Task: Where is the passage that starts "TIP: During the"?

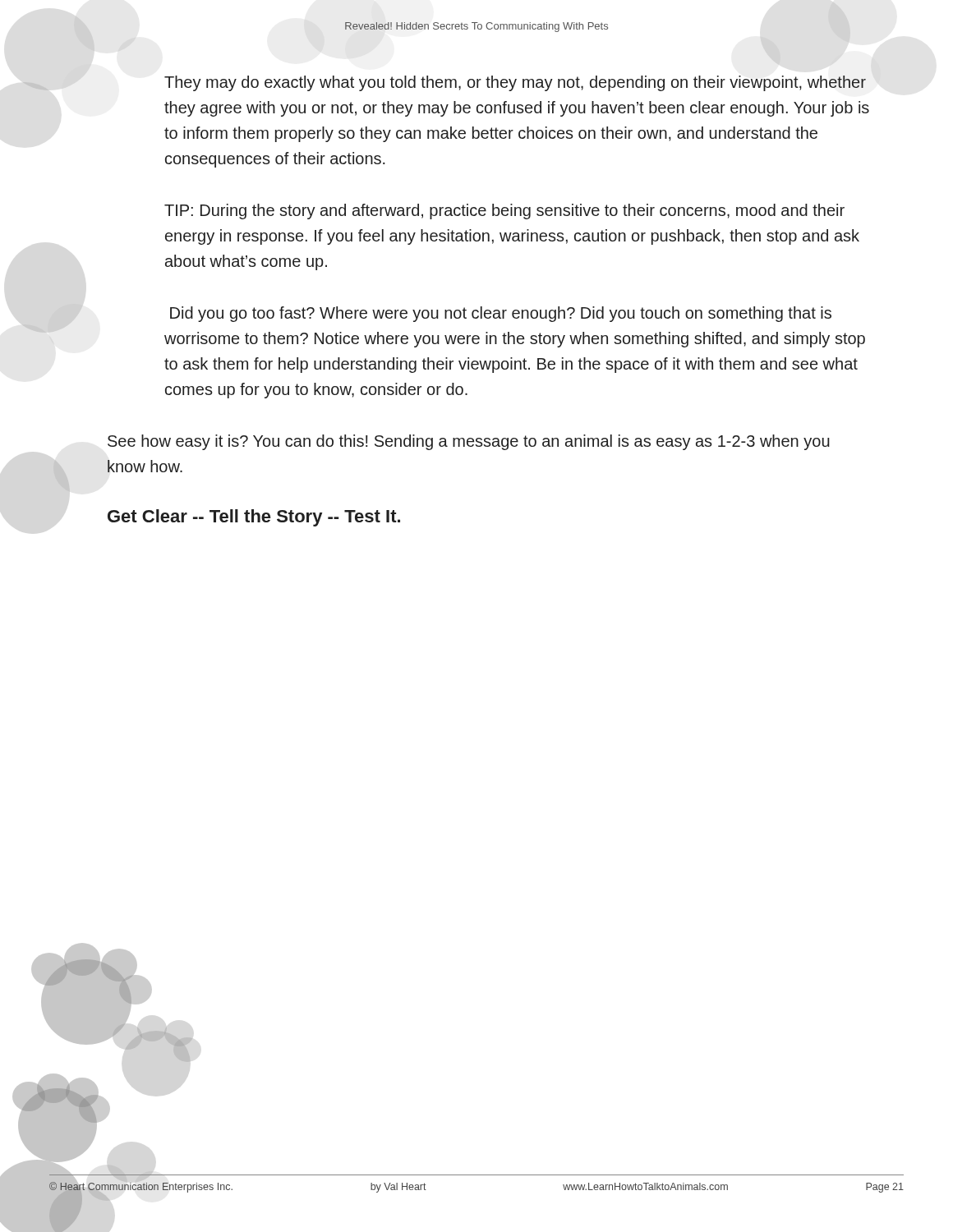Action: point(512,236)
